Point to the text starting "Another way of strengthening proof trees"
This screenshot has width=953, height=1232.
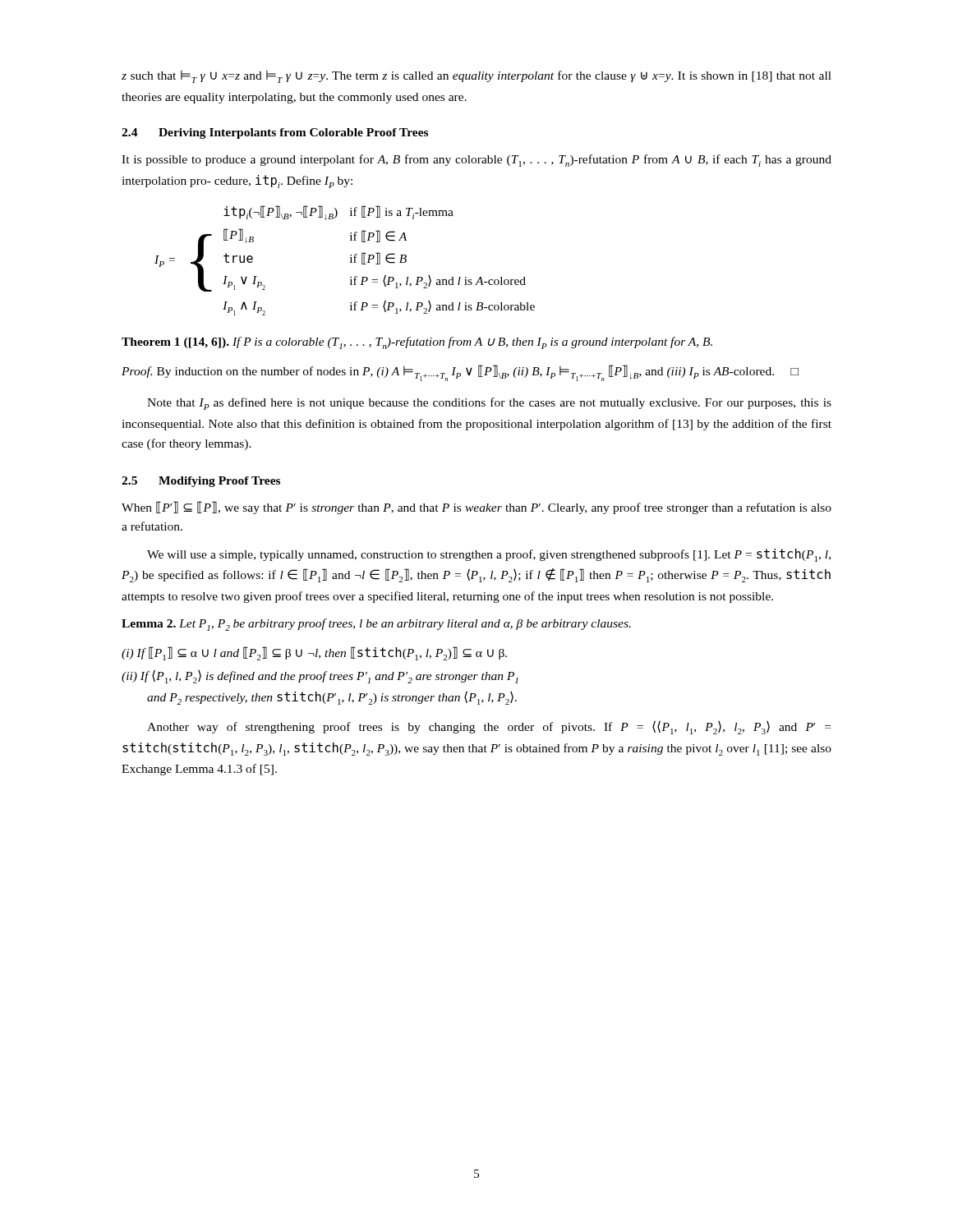coord(476,748)
